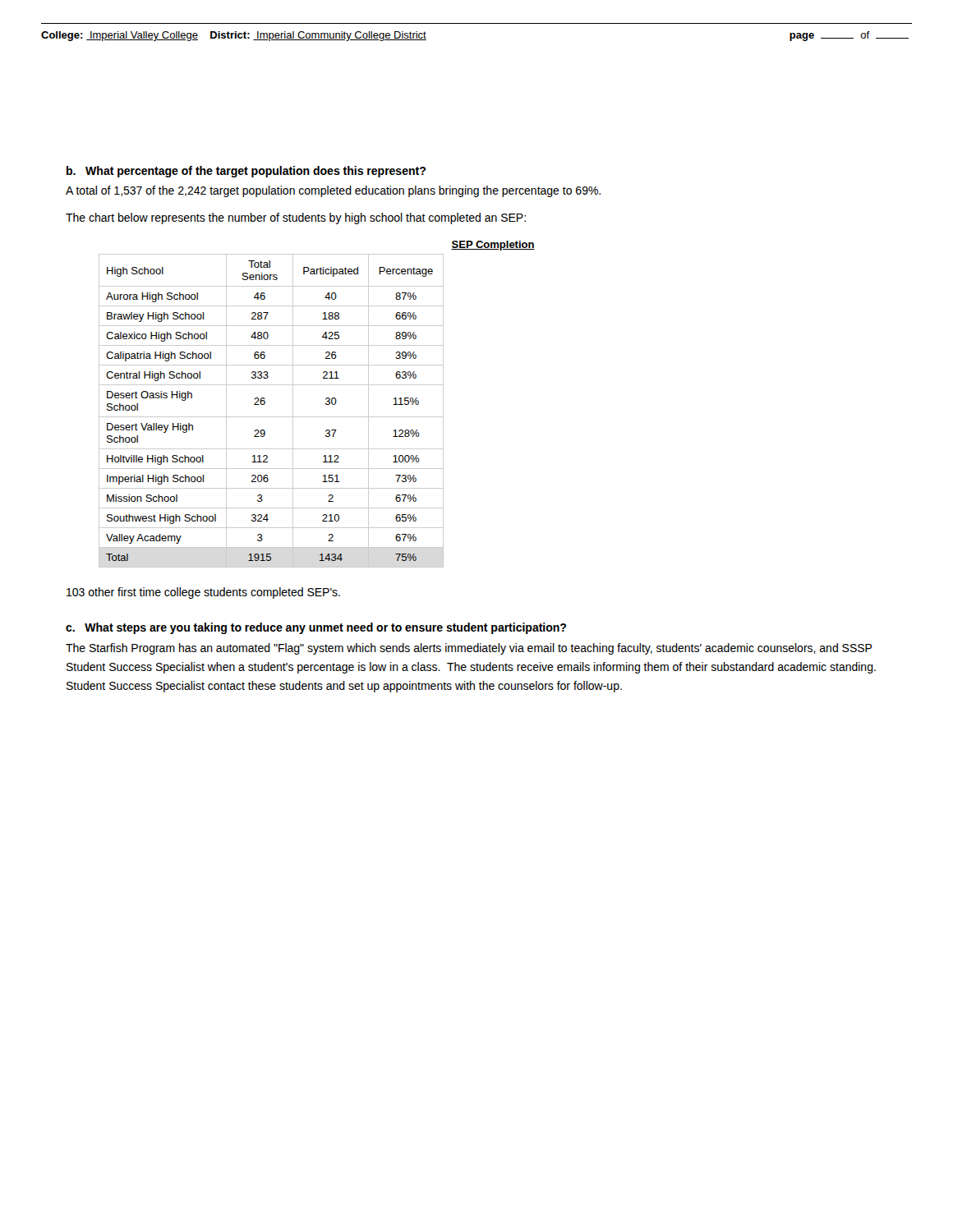Screen dimensions: 1232x953
Task: Find the text block that says "The chart below represents"
Action: [296, 218]
